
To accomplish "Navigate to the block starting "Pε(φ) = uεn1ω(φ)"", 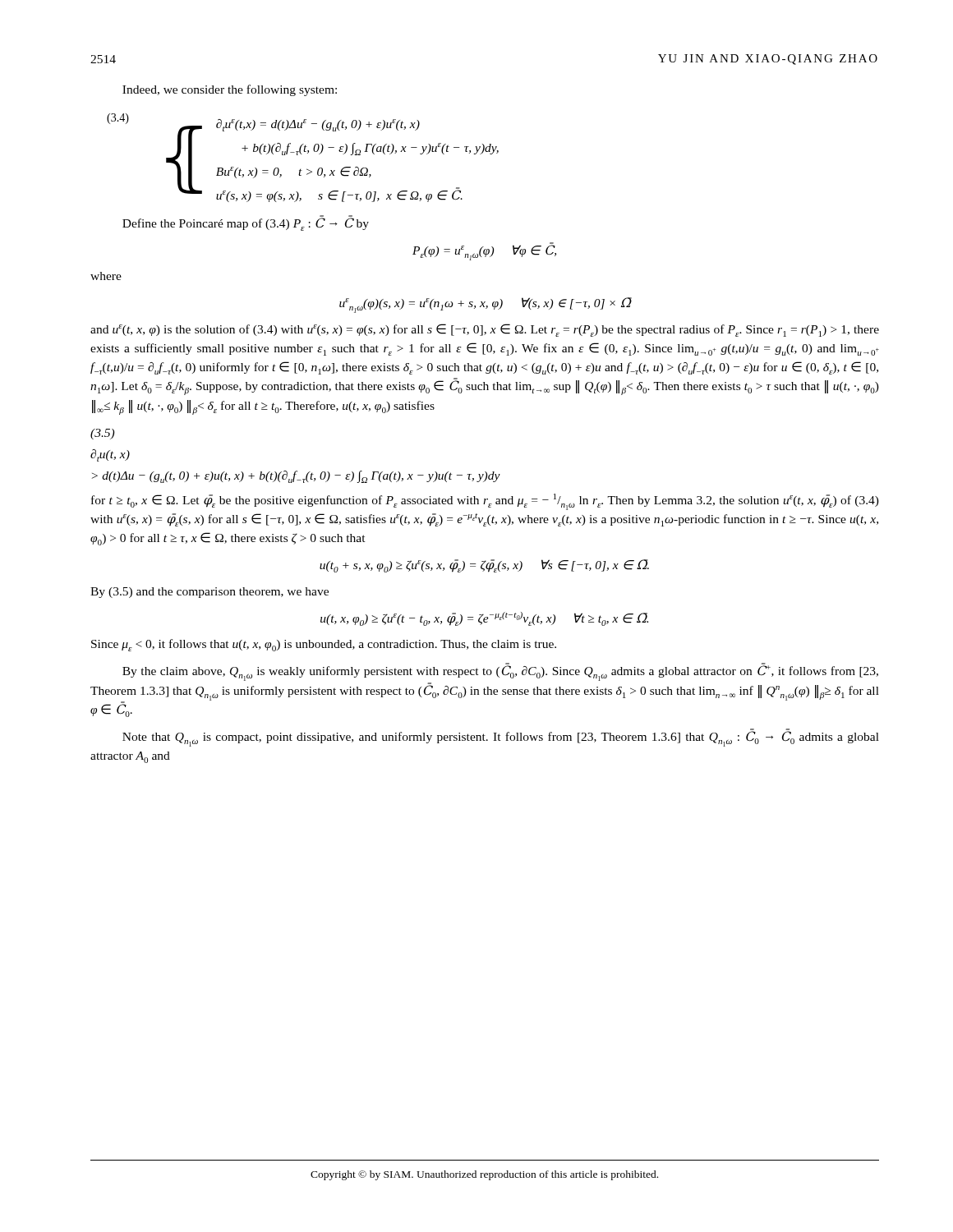I will 485,250.
